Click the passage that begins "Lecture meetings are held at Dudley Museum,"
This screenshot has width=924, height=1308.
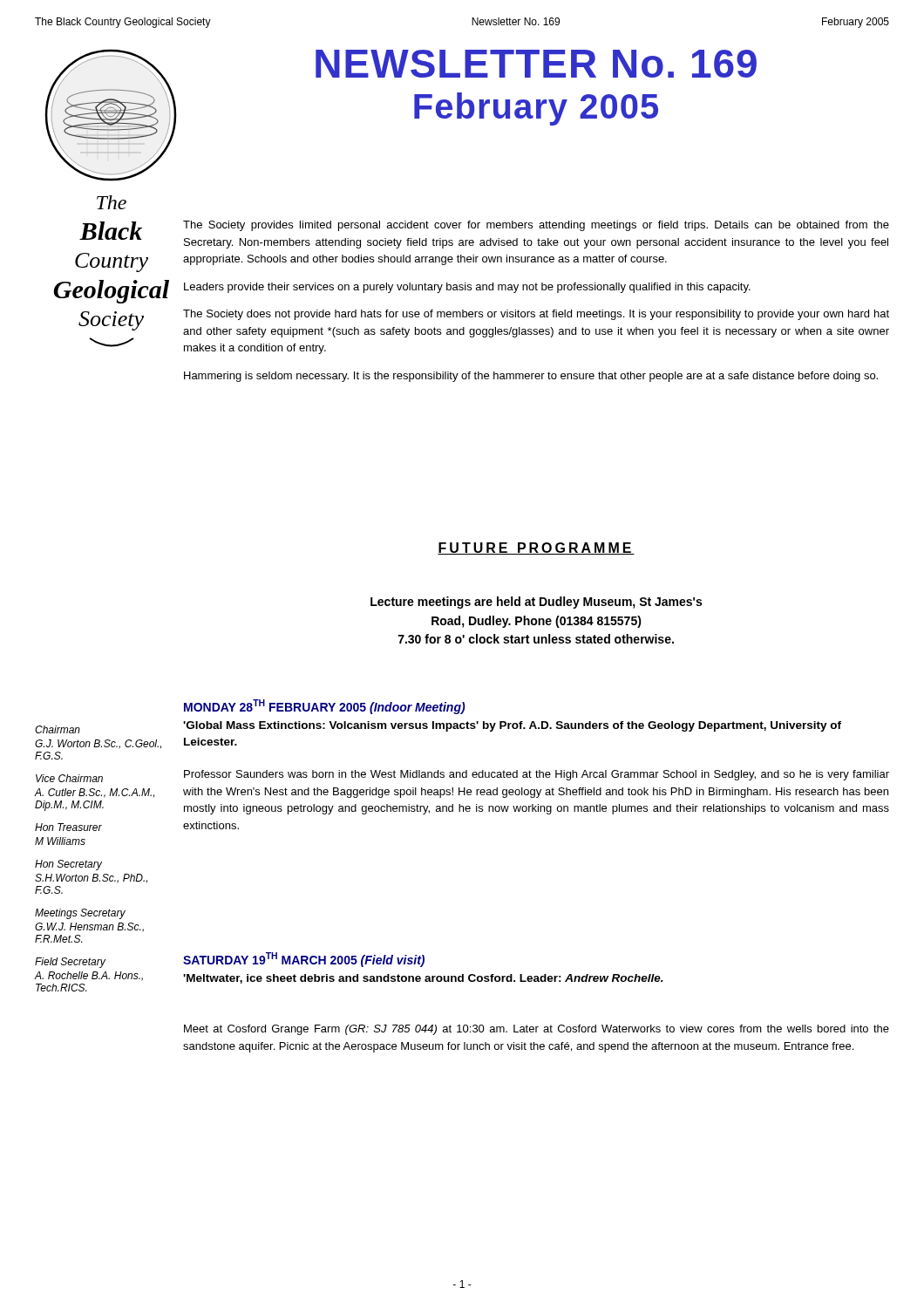coord(536,621)
